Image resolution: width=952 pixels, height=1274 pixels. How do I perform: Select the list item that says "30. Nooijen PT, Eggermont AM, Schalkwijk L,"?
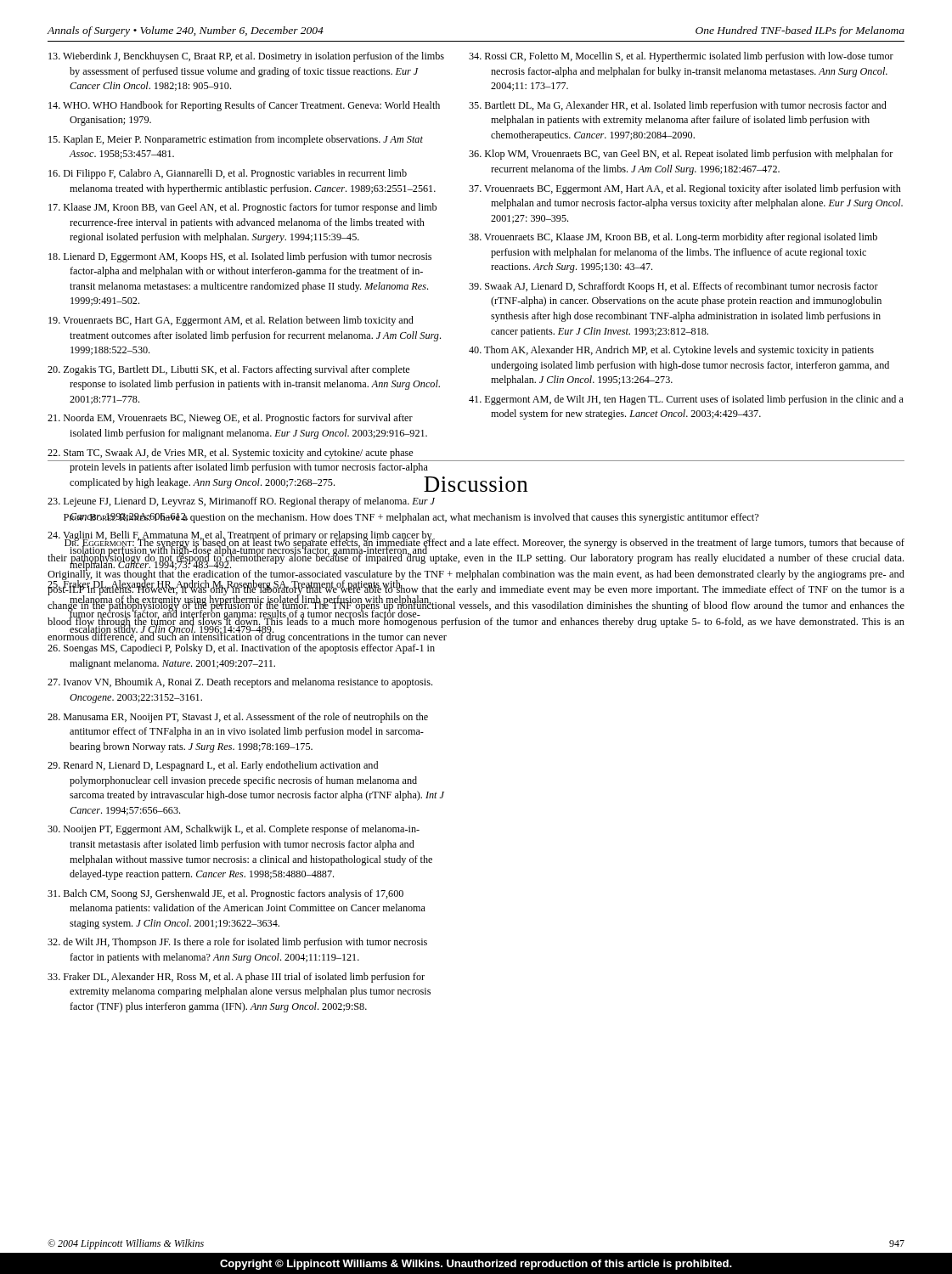[x=240, y=852]
